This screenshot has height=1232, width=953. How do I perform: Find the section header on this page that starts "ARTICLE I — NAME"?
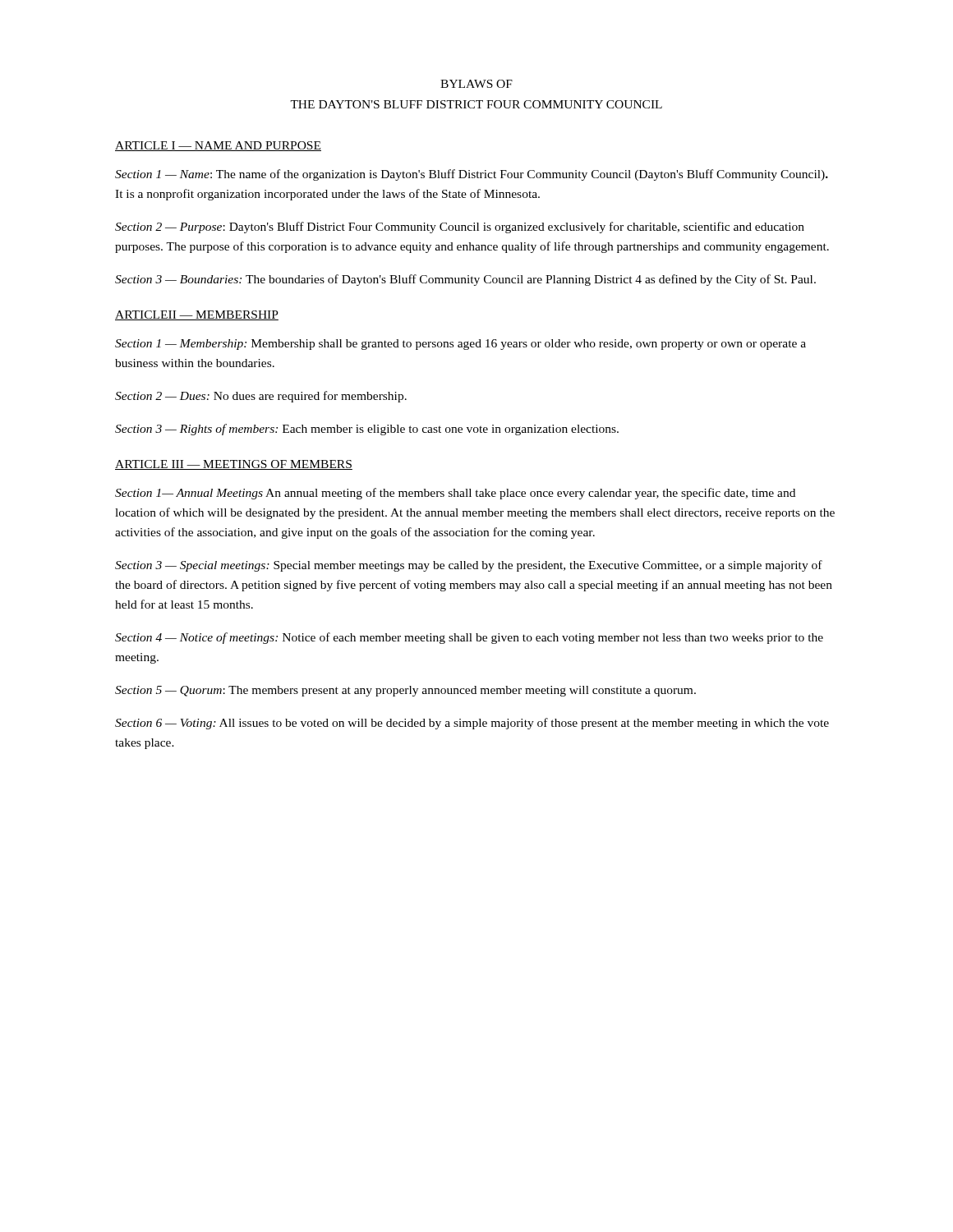(x=218, y=145)
